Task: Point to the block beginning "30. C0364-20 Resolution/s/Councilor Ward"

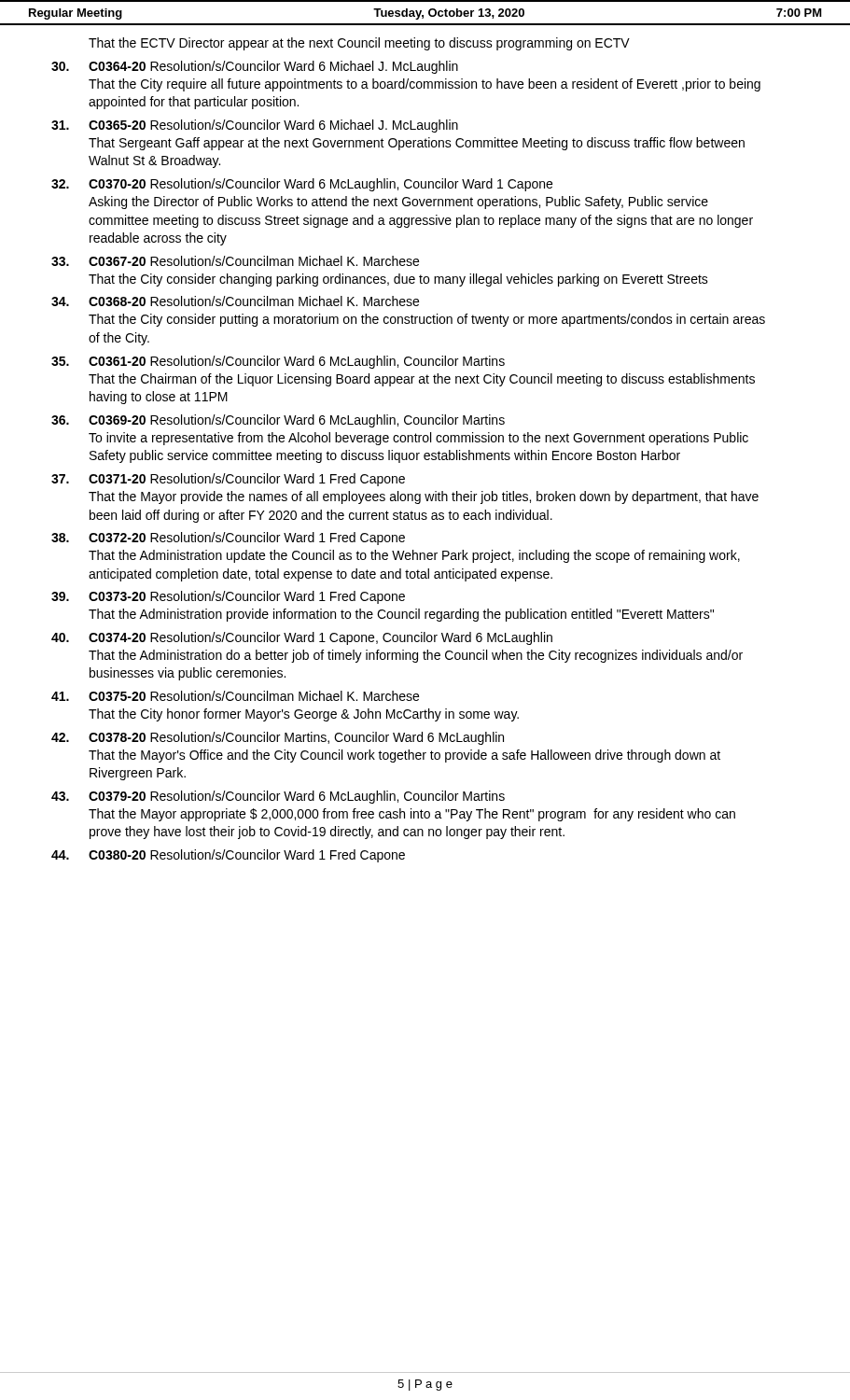Action: tap(411, 85)
